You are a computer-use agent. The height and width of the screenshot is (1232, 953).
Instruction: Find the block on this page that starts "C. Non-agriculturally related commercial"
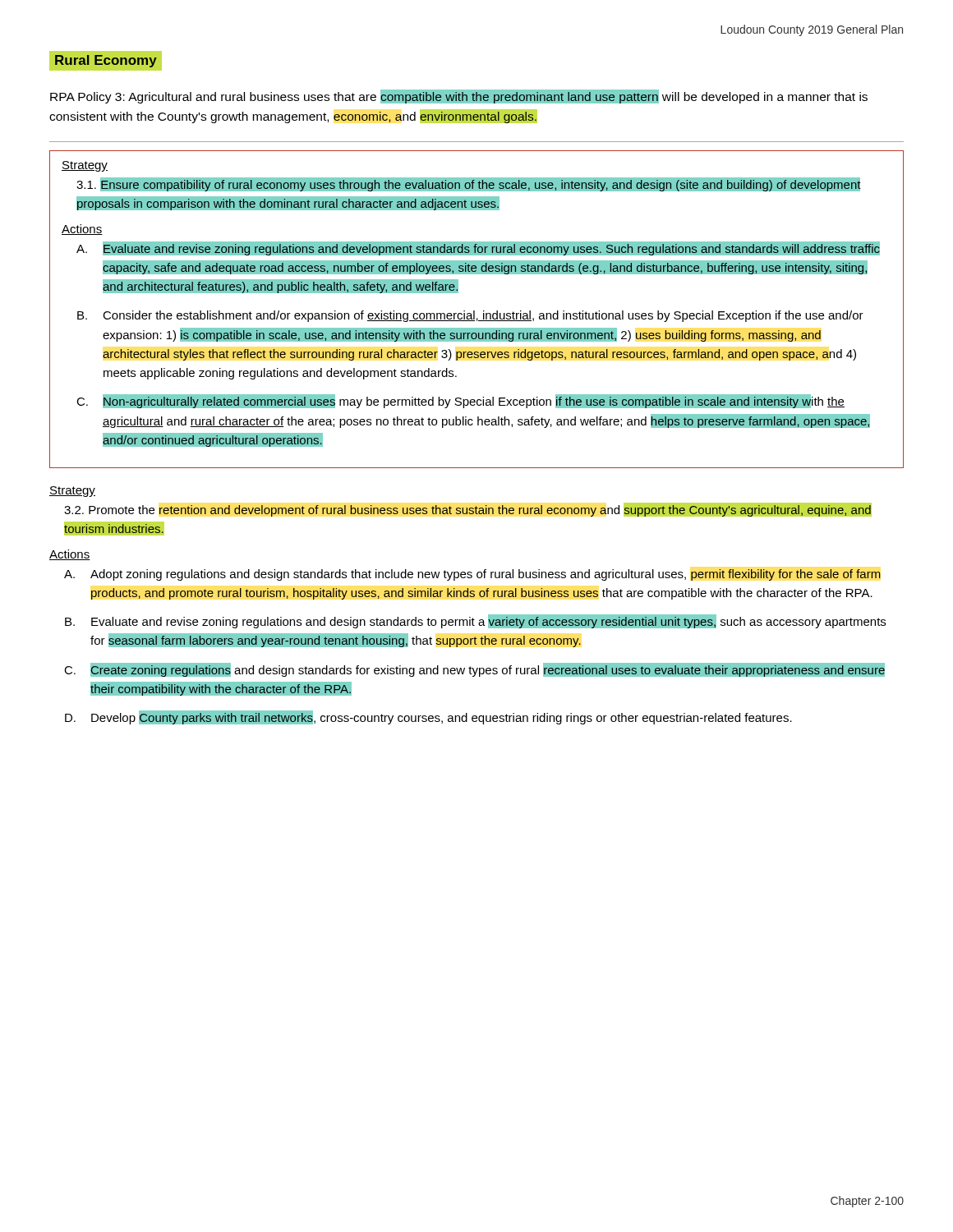click(476, 421)
